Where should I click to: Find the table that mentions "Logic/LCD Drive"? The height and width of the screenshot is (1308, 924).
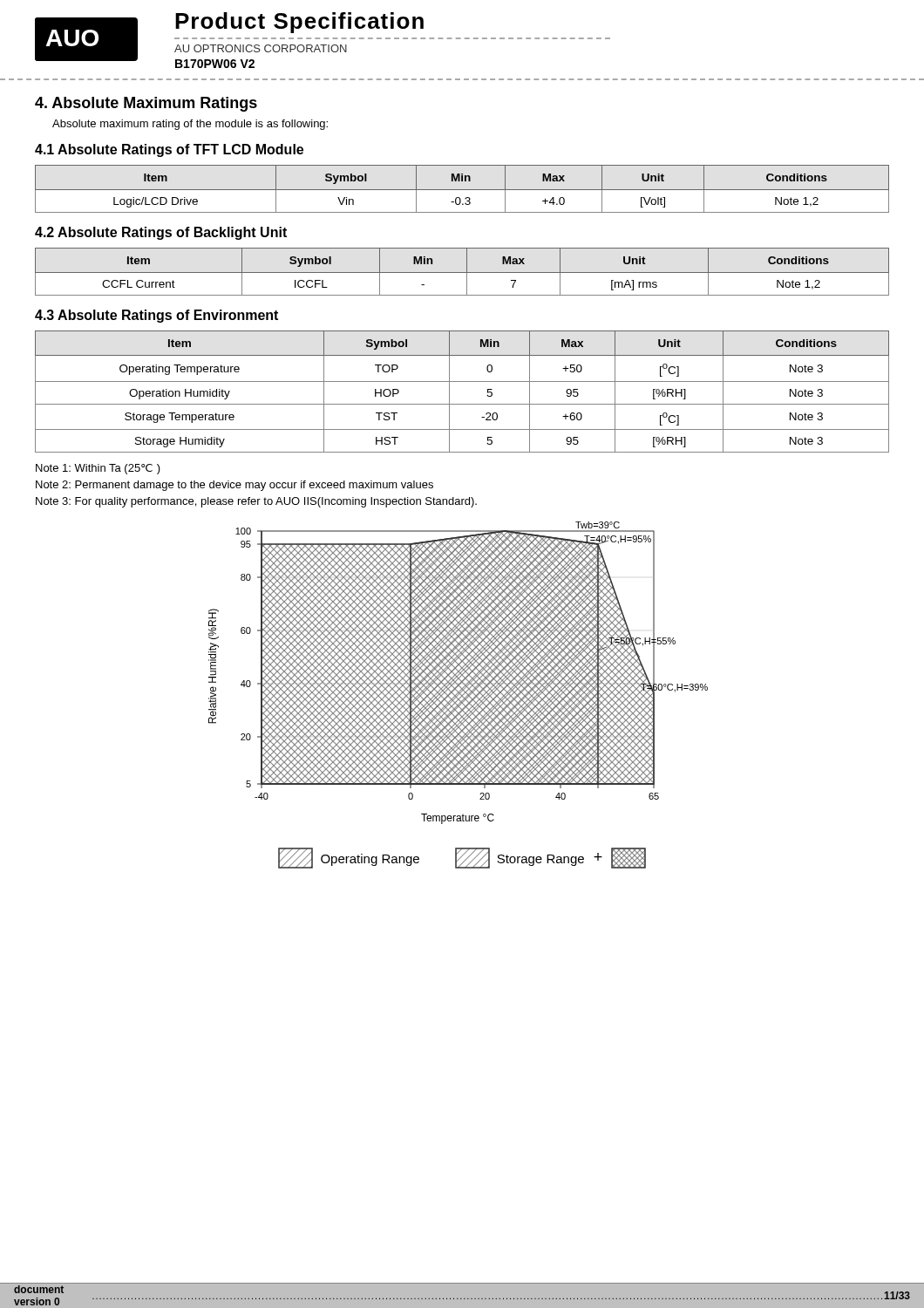click(x=462, y=189)
